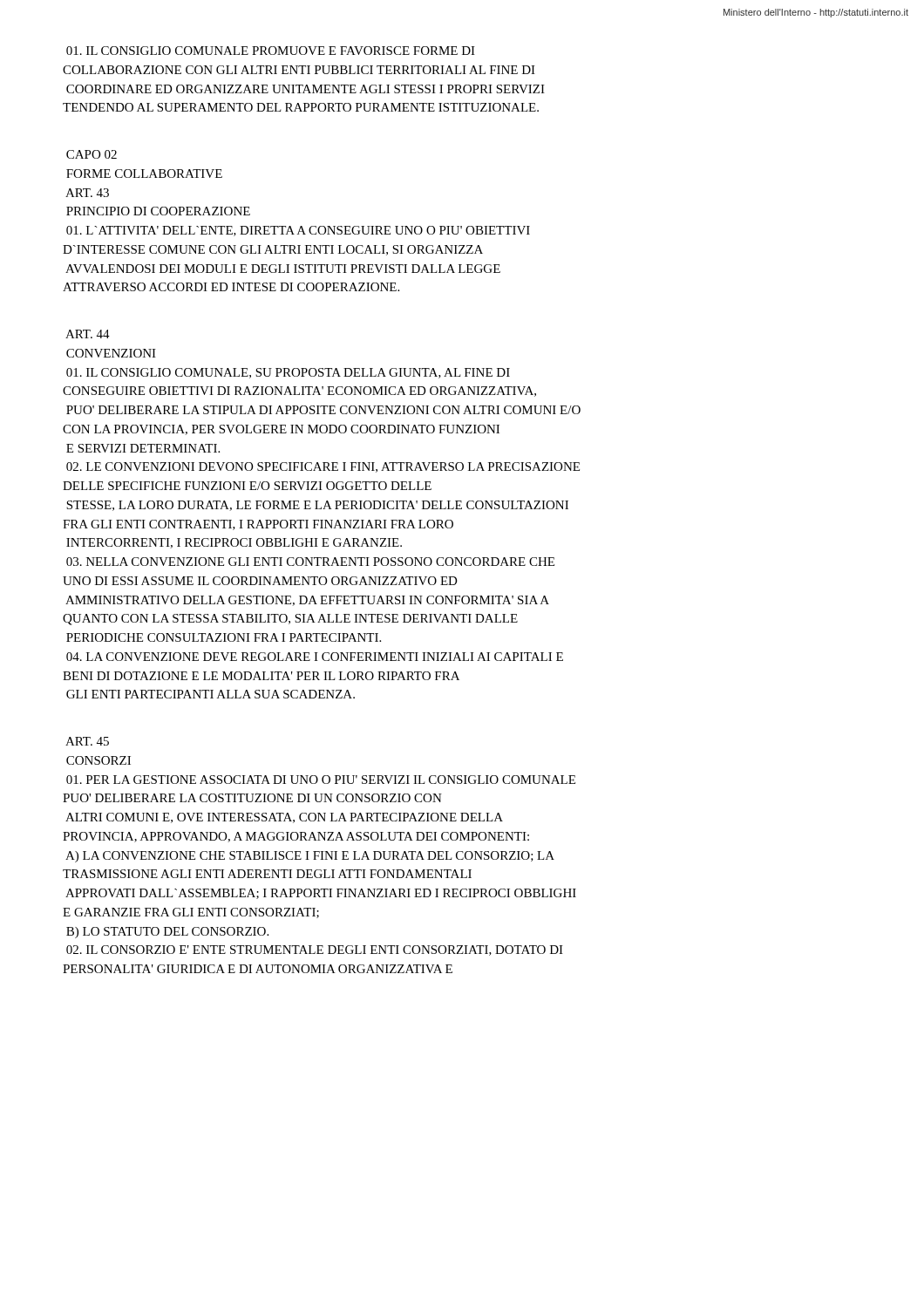Viewport: 924px width, 1308px height.
Task: Point to the passage starting "LA CONVENZIONE DEVE"
Action: [315, 657]
